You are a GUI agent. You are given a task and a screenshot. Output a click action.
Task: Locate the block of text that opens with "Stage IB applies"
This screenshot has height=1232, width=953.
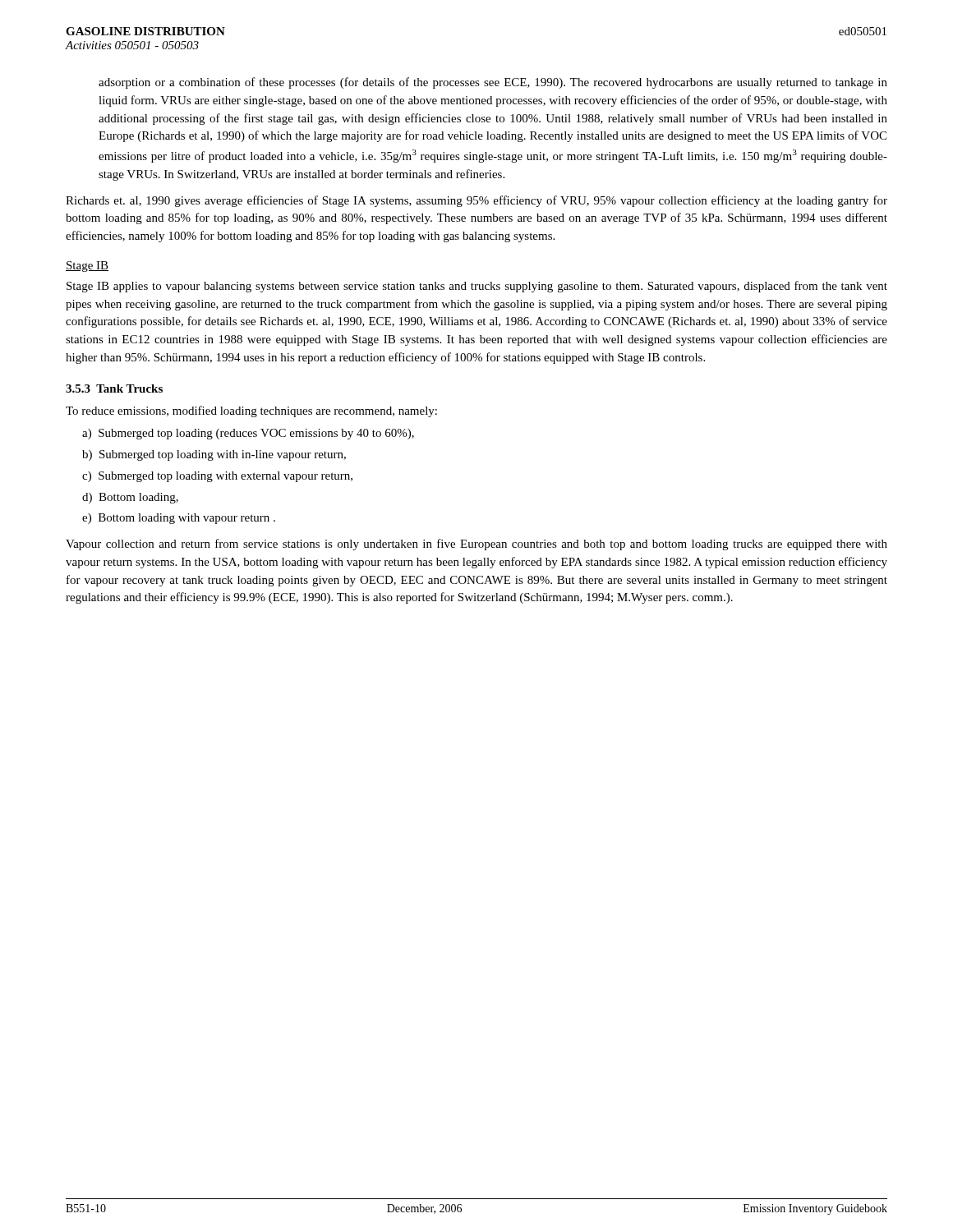point(476,321)
